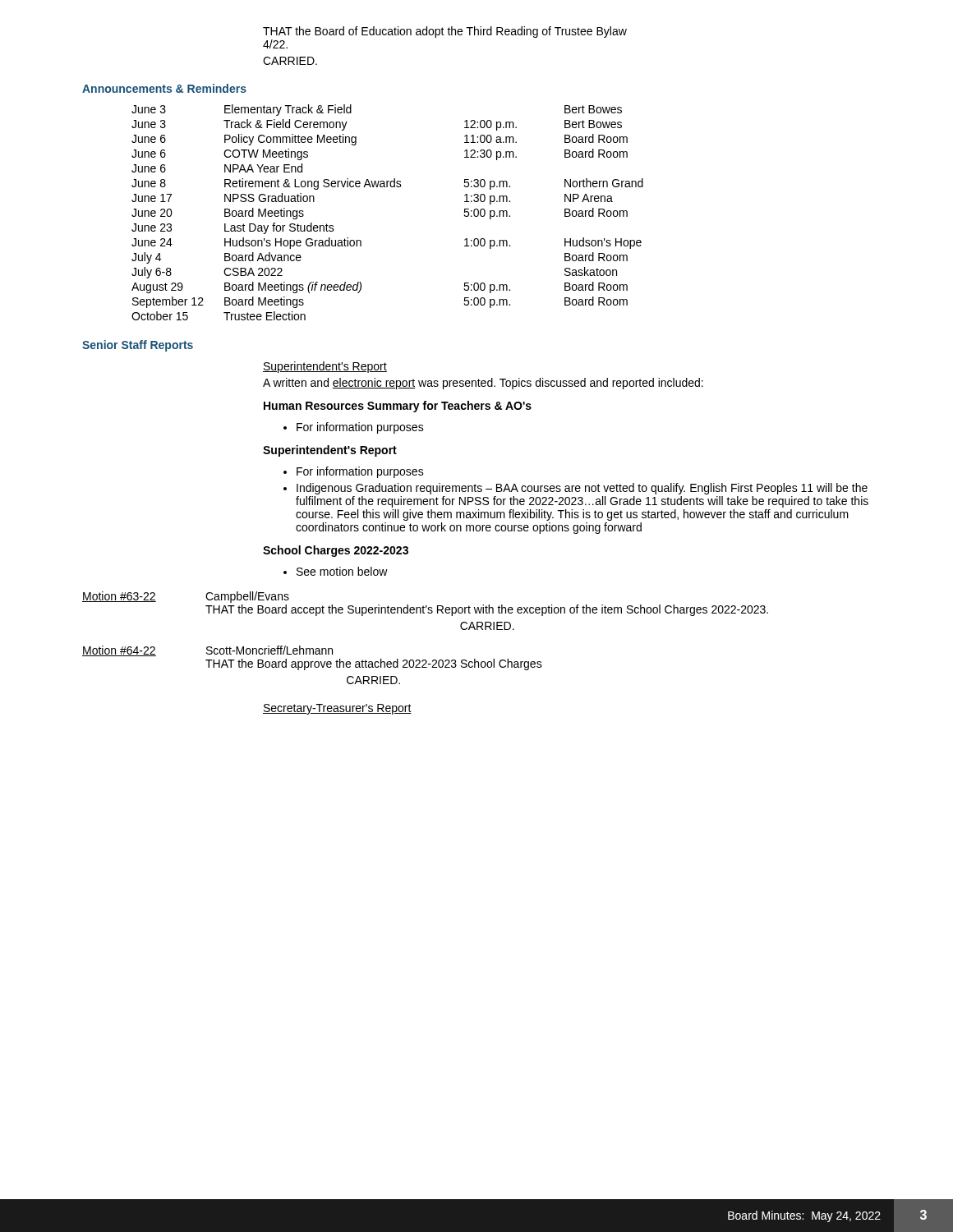Click on the text block containing "Motion #63-22 Campbell/Evans THAT the Board"
This screenshot has width=953, height=1232.
426,611
